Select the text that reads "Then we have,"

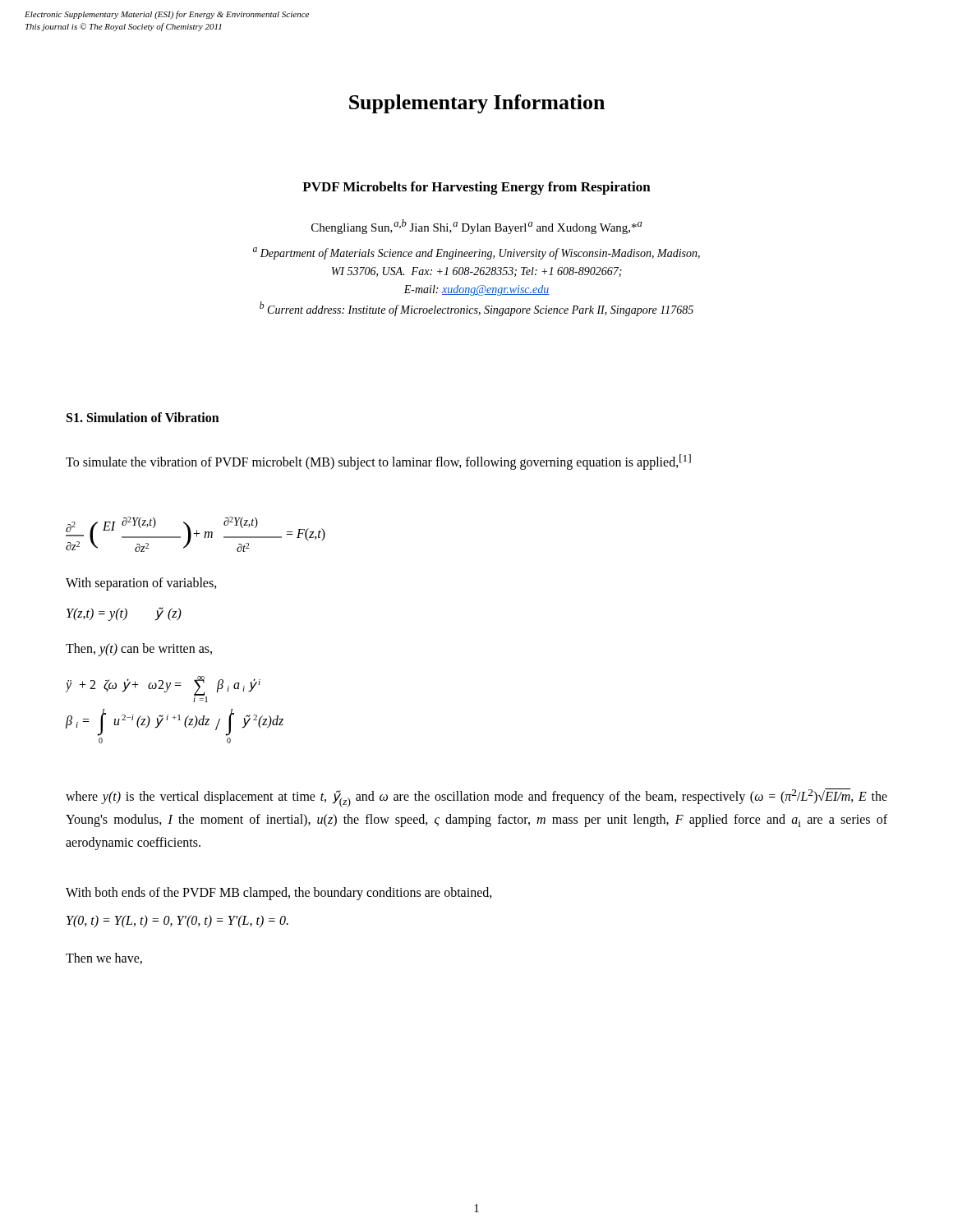[104, 958]
